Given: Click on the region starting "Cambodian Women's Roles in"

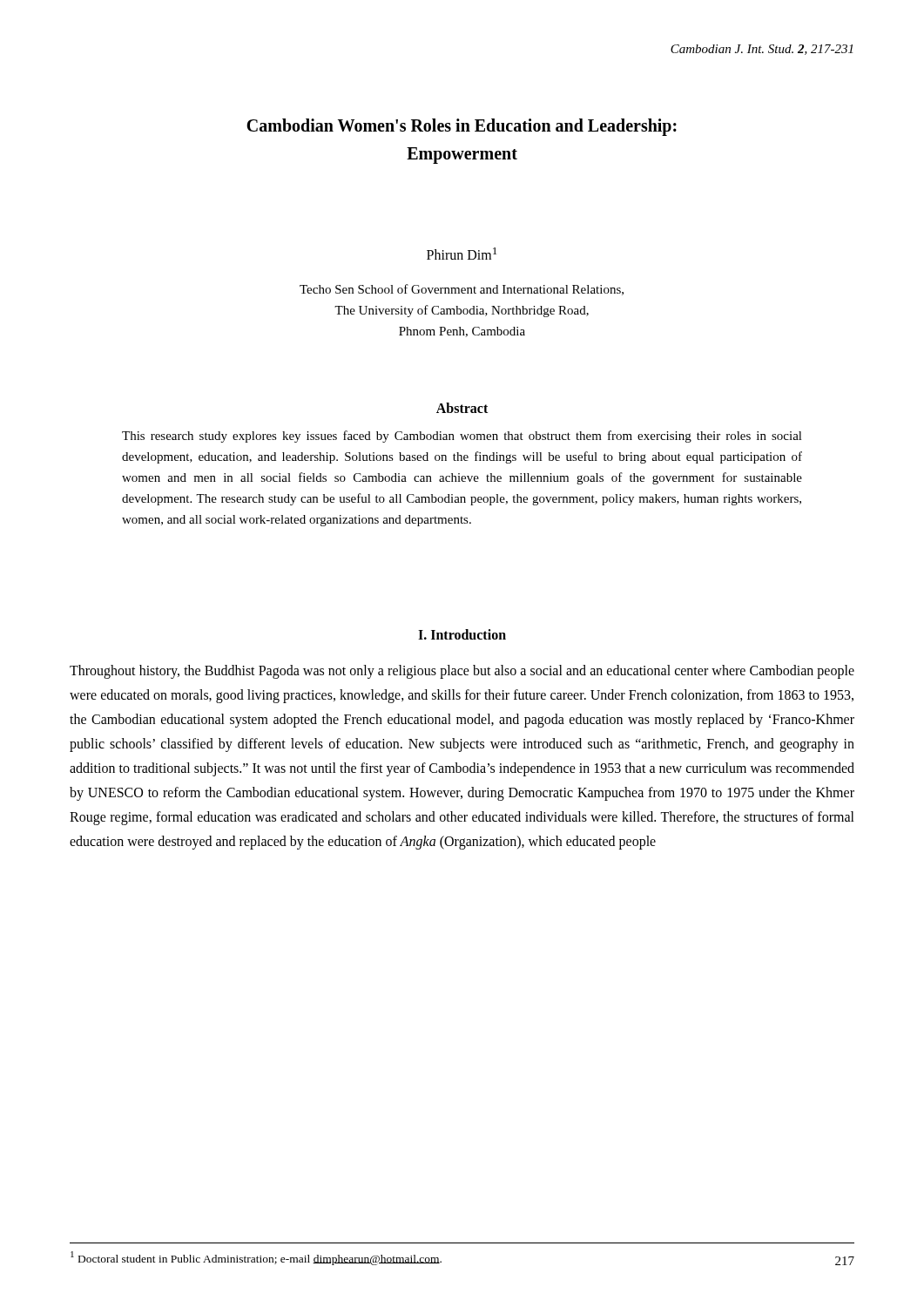Looking at the screenshot, I should (x=462, y=139).
